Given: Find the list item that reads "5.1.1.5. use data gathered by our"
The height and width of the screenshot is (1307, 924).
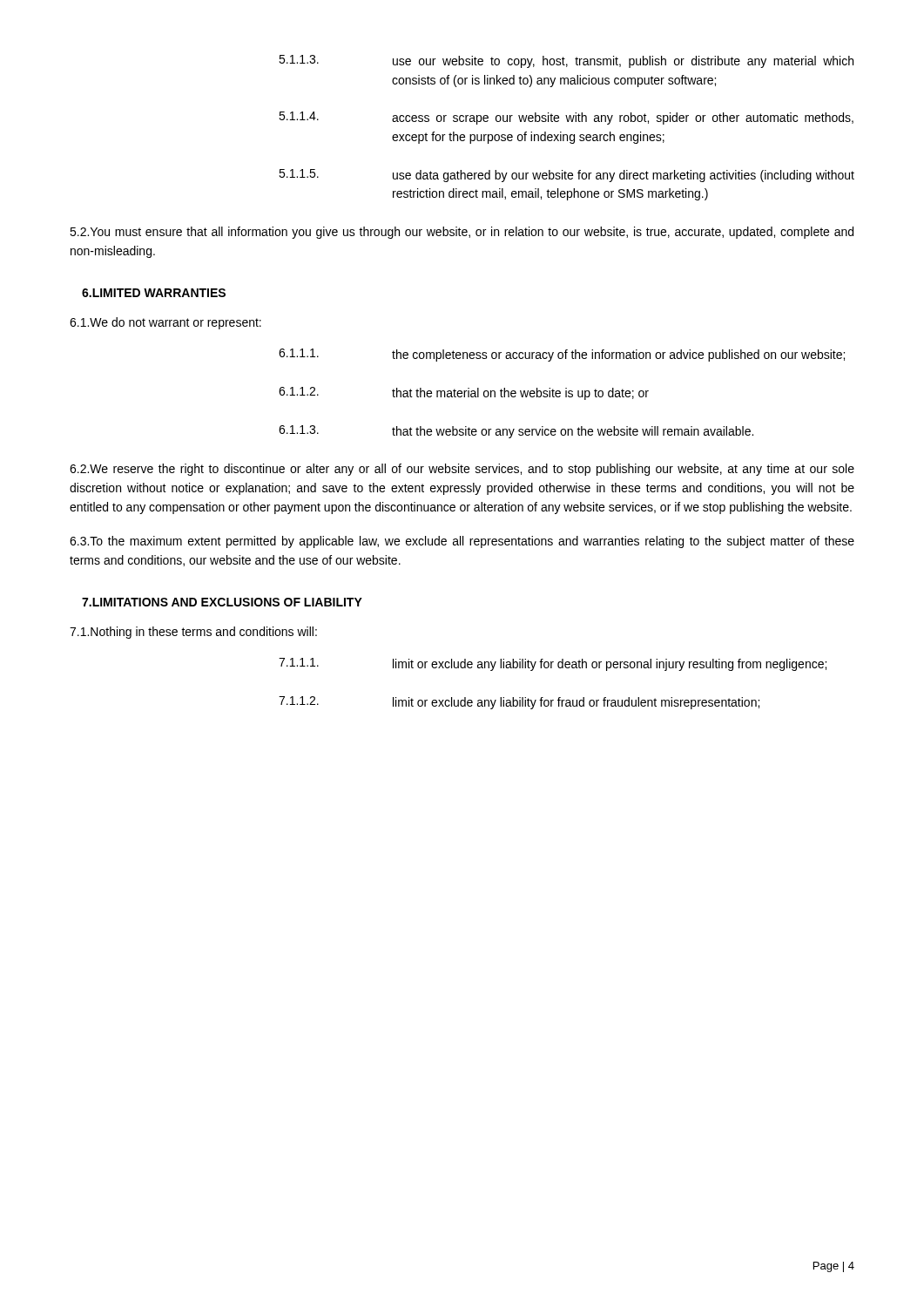Looking at the screenshot, I should pos(567,185).
